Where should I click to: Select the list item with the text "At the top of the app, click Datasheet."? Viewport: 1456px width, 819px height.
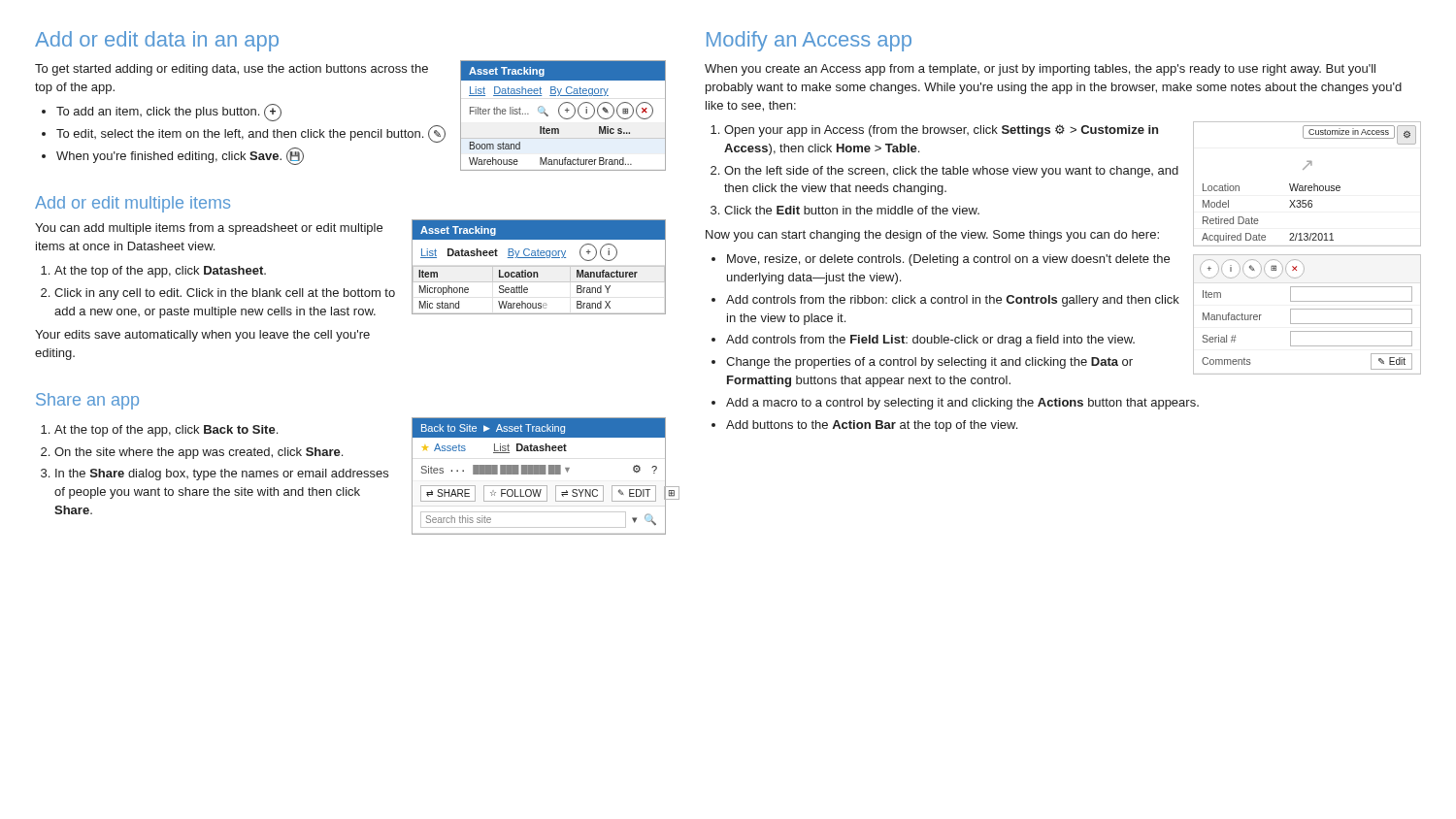161,270
